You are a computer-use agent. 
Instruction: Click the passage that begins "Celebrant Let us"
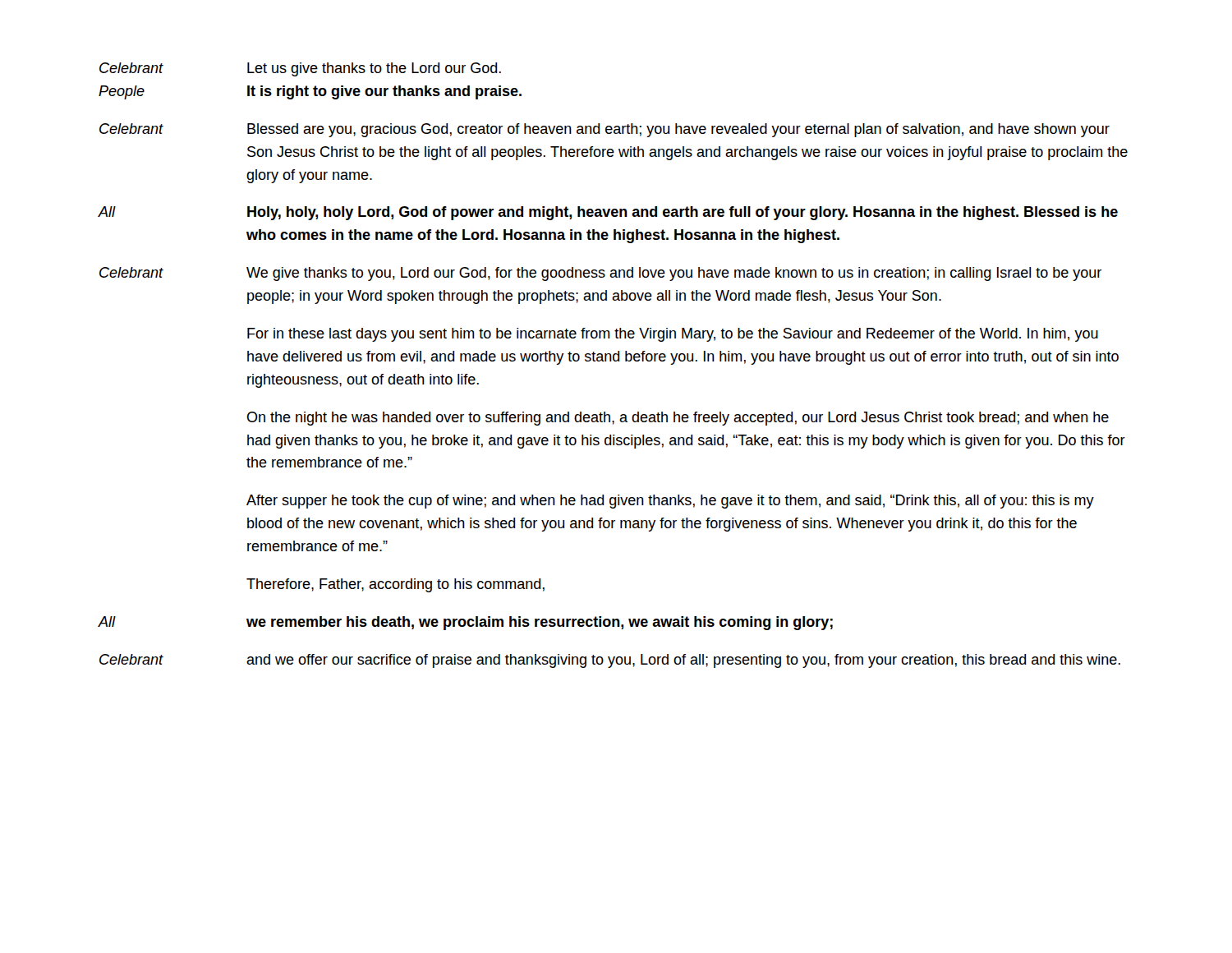pyautogui.click(x=300, y=69)
